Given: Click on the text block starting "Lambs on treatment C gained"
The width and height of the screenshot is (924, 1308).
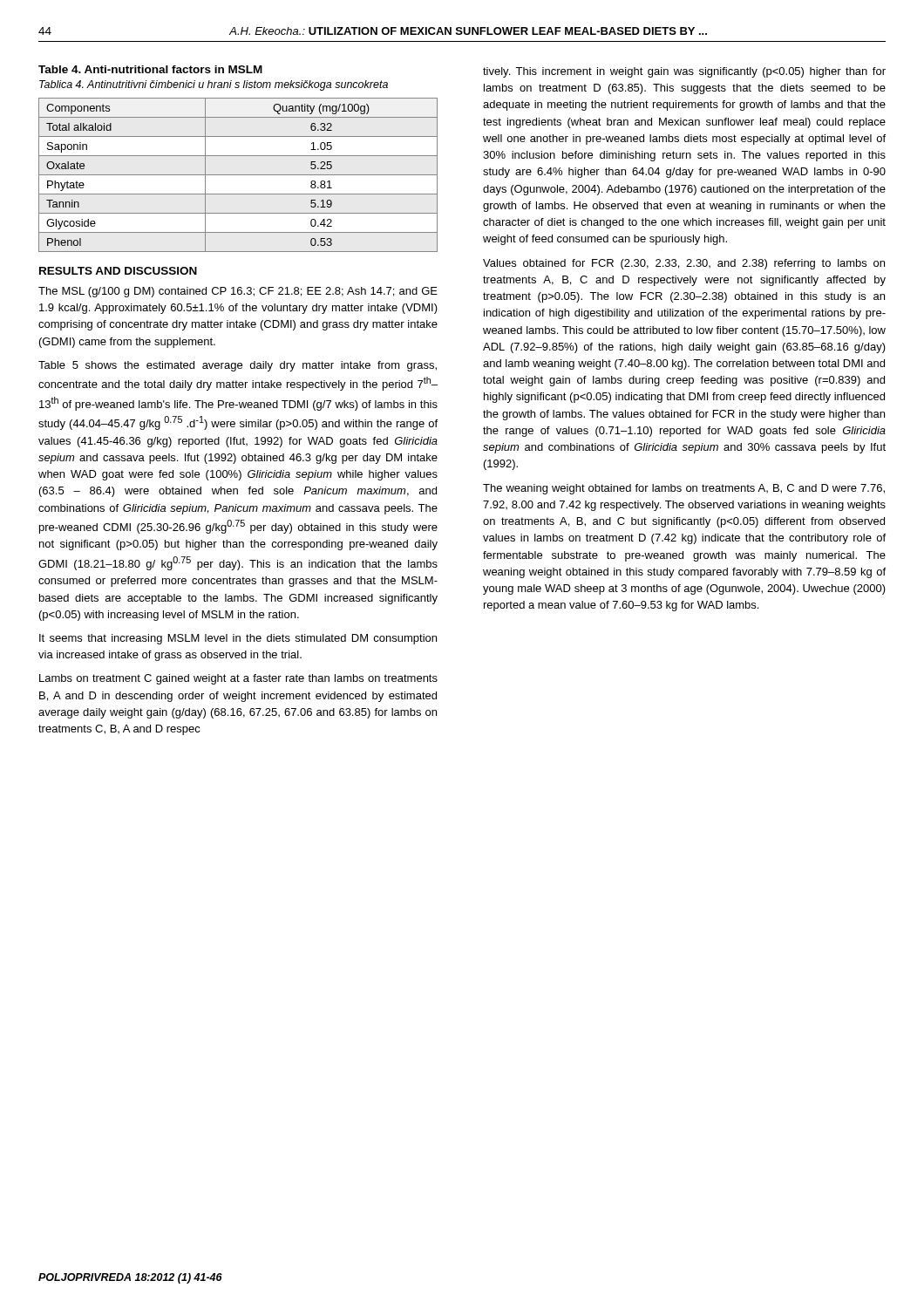Looking at the screenshot, I should 238,704.
